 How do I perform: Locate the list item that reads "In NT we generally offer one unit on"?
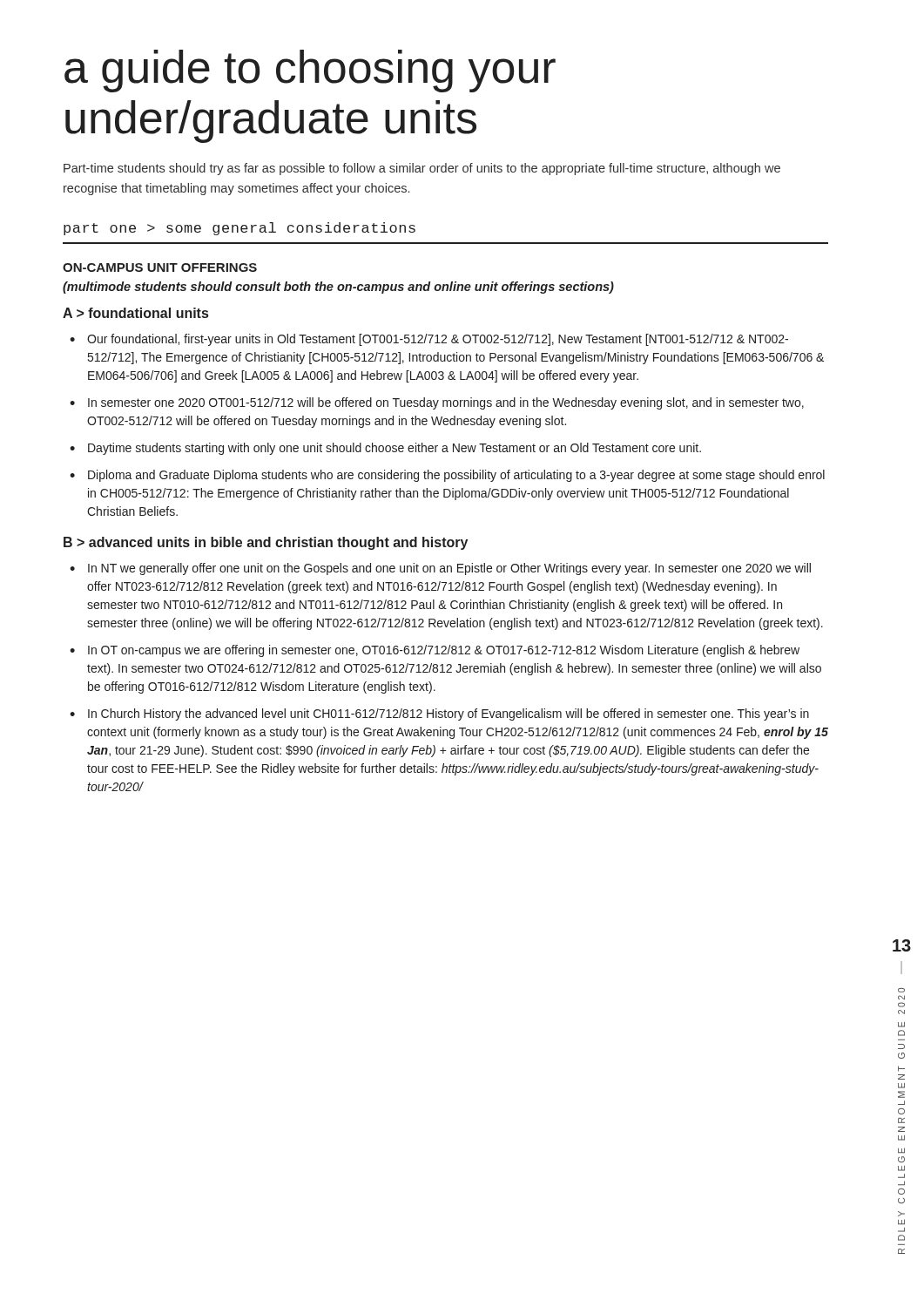tap(445, 596)
